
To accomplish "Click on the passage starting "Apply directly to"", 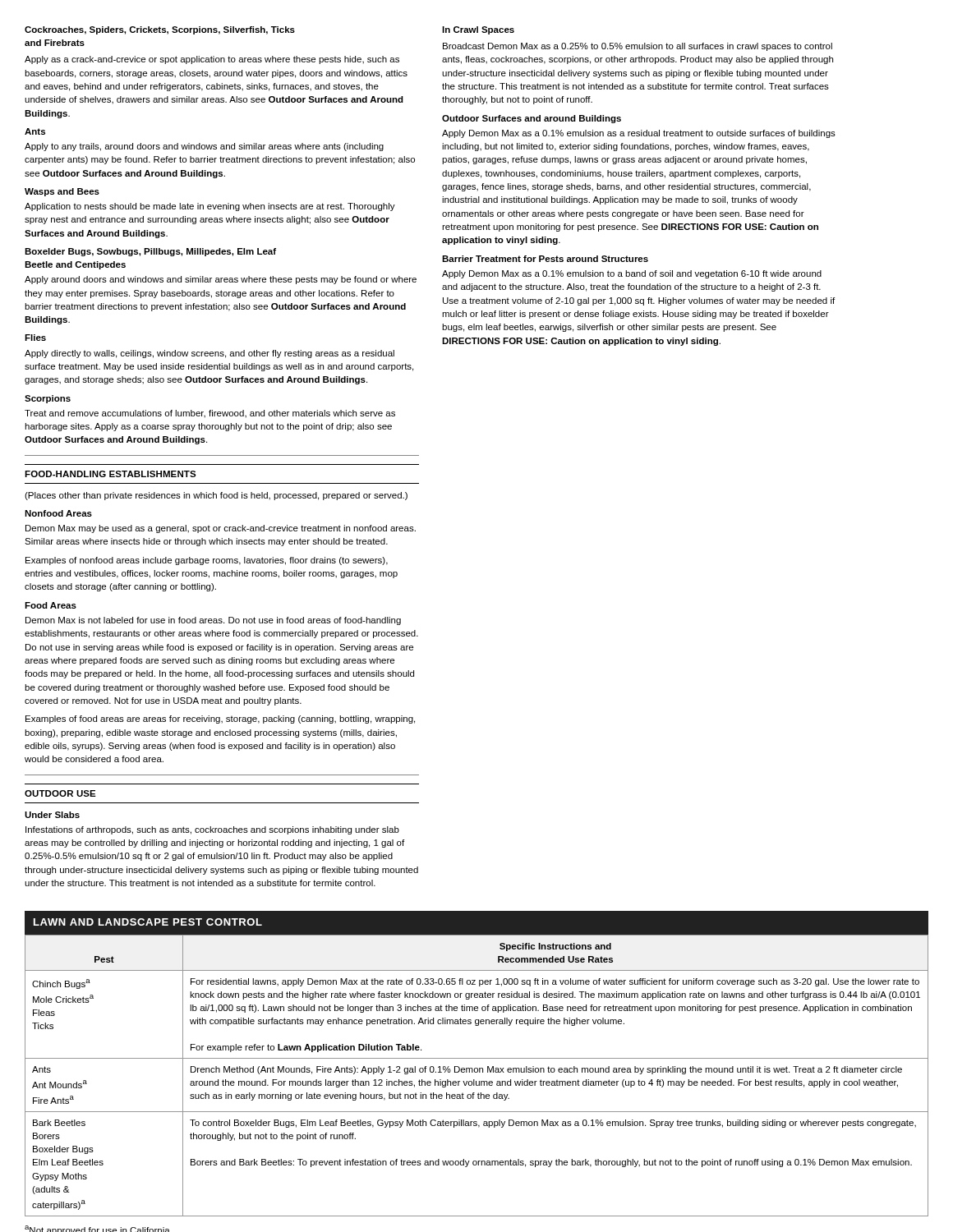I will pos(220,366).
